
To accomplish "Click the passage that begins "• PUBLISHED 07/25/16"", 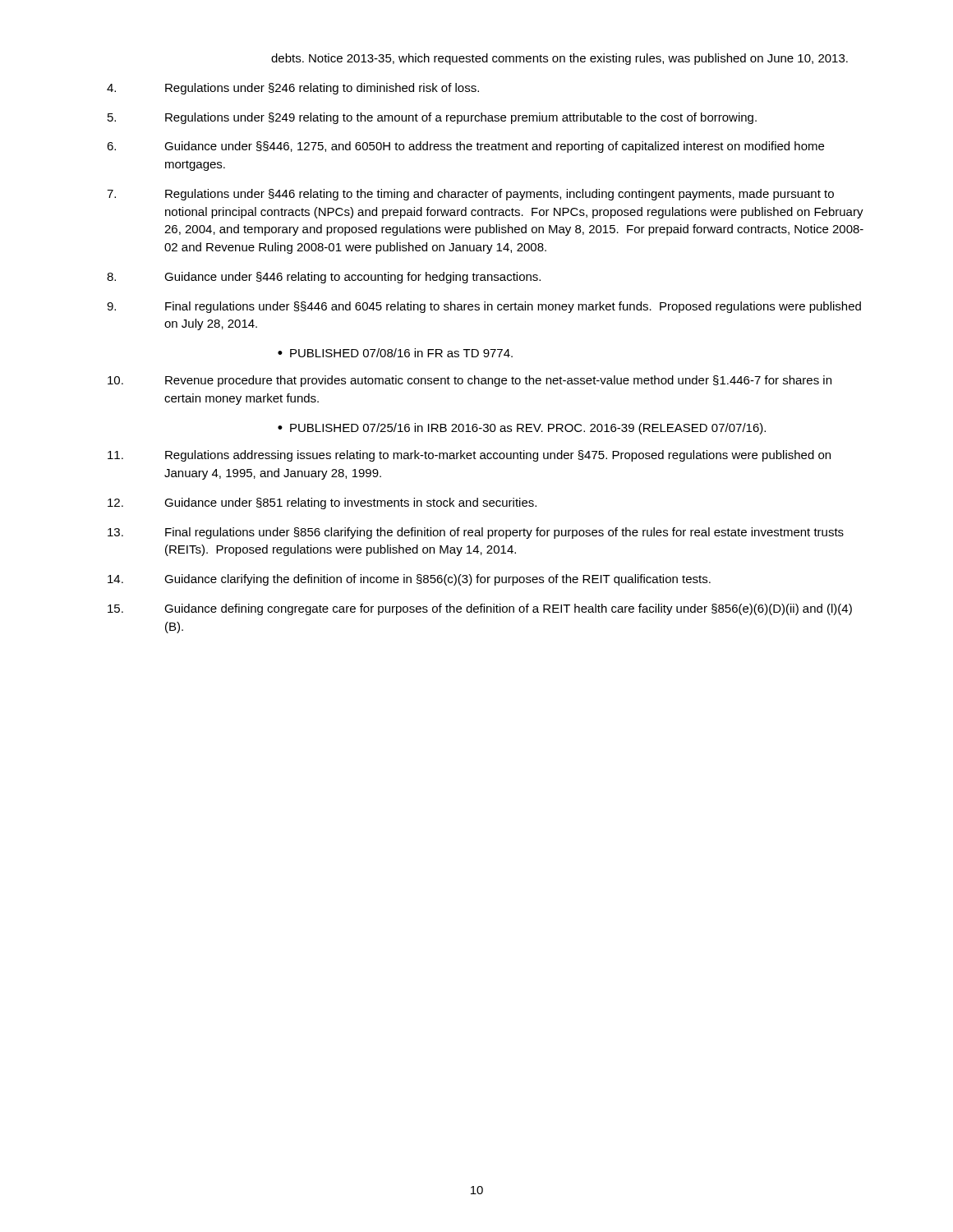I will (571, 428).
